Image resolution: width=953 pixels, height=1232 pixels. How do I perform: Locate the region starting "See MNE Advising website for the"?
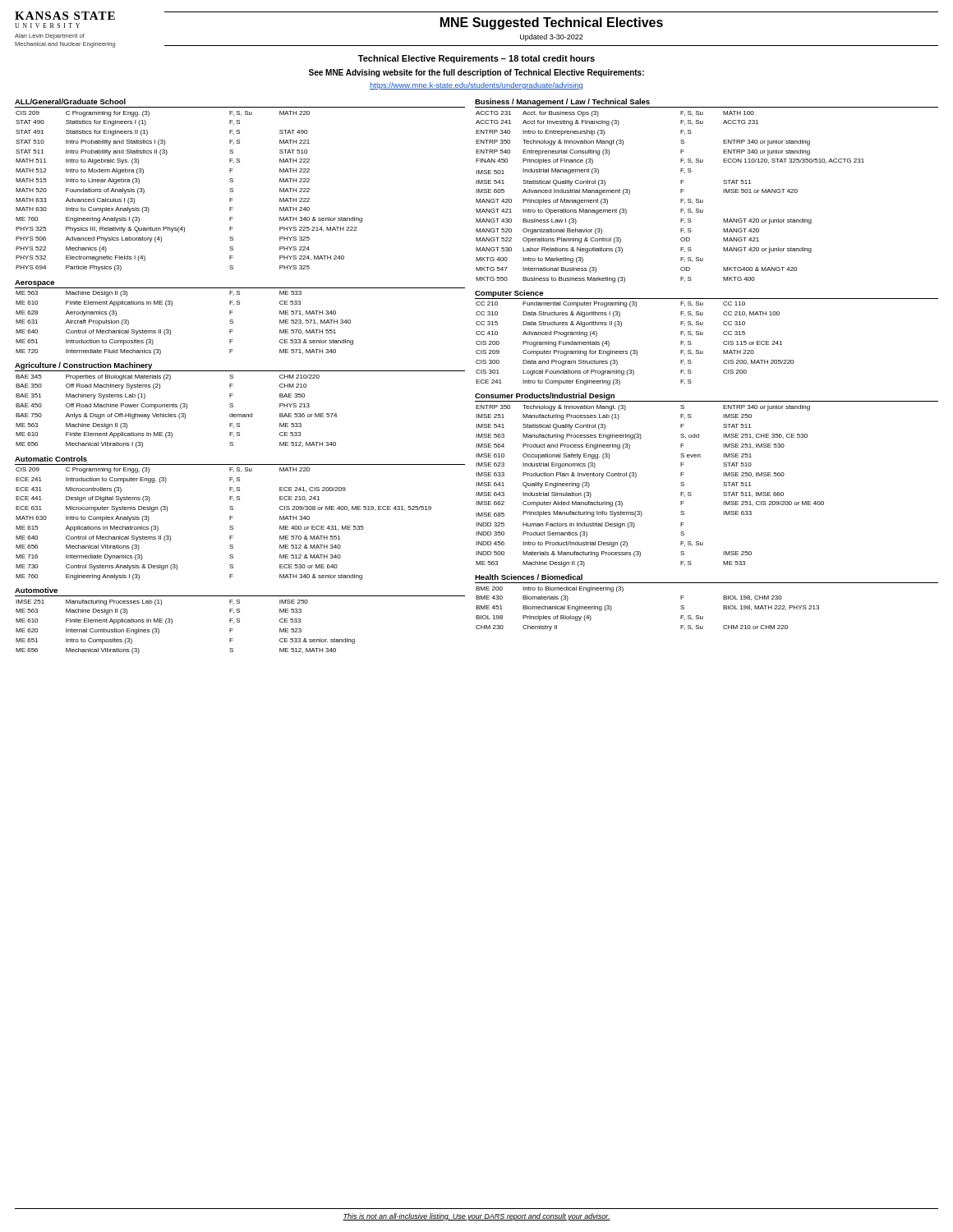pyautogui.click(x=476, y=73)
